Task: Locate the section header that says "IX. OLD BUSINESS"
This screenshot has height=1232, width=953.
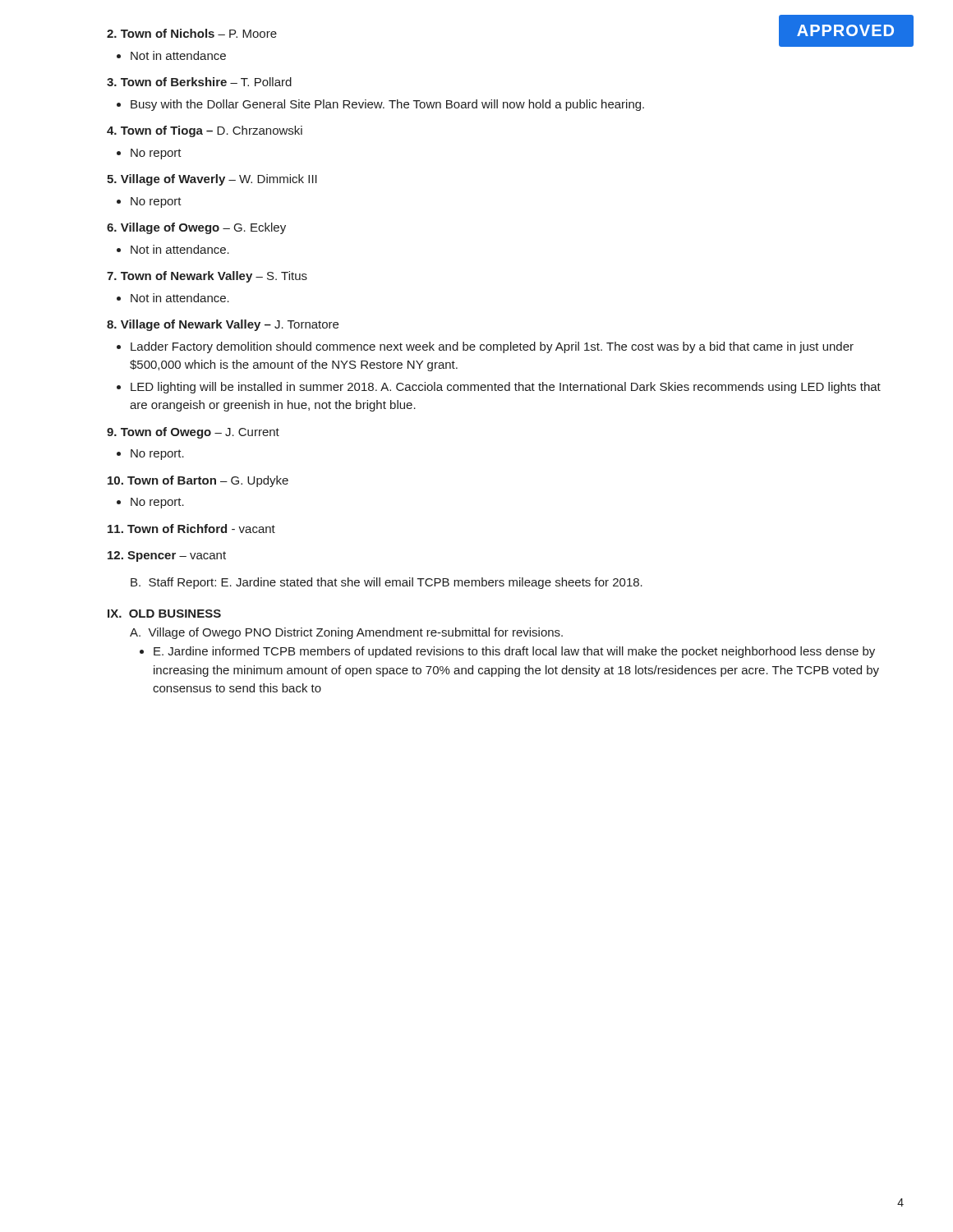Action: click(164, 613)
